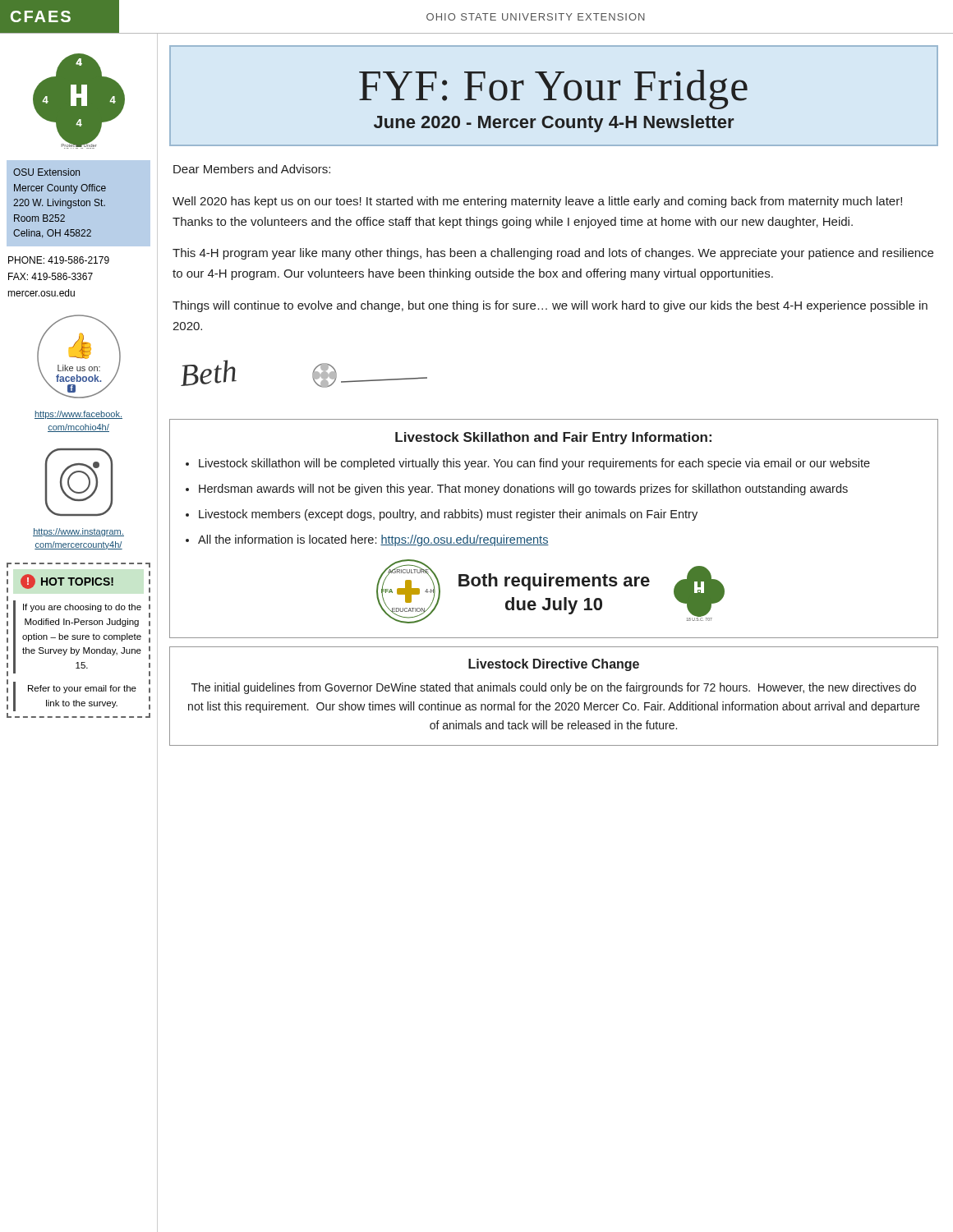The image size is (953, 1232).
Task: Locate the block of text that opens with "Things will continue to evolve"
Action: point(550,315)
